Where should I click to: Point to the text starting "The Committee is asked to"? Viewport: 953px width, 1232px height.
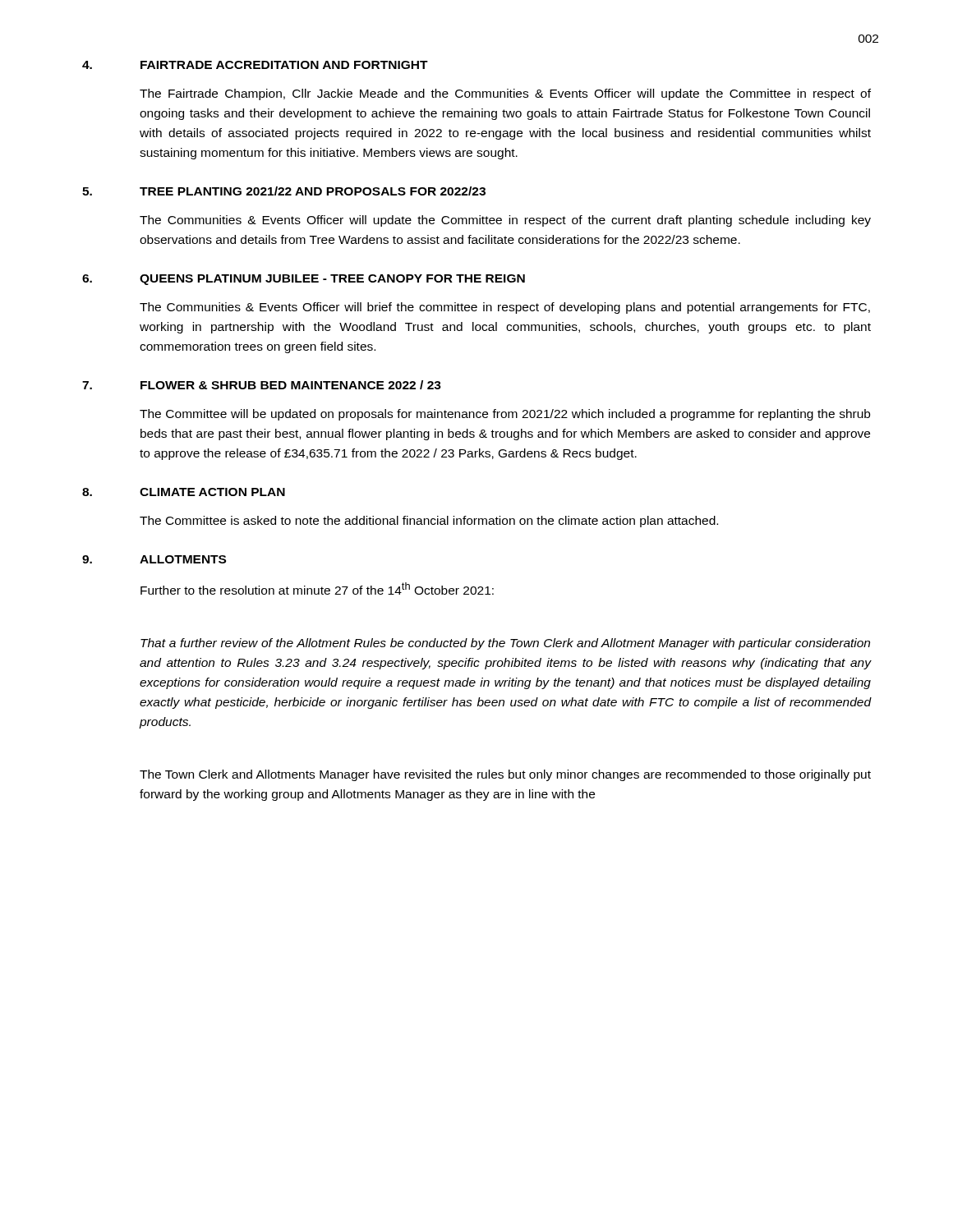point(476,521)
